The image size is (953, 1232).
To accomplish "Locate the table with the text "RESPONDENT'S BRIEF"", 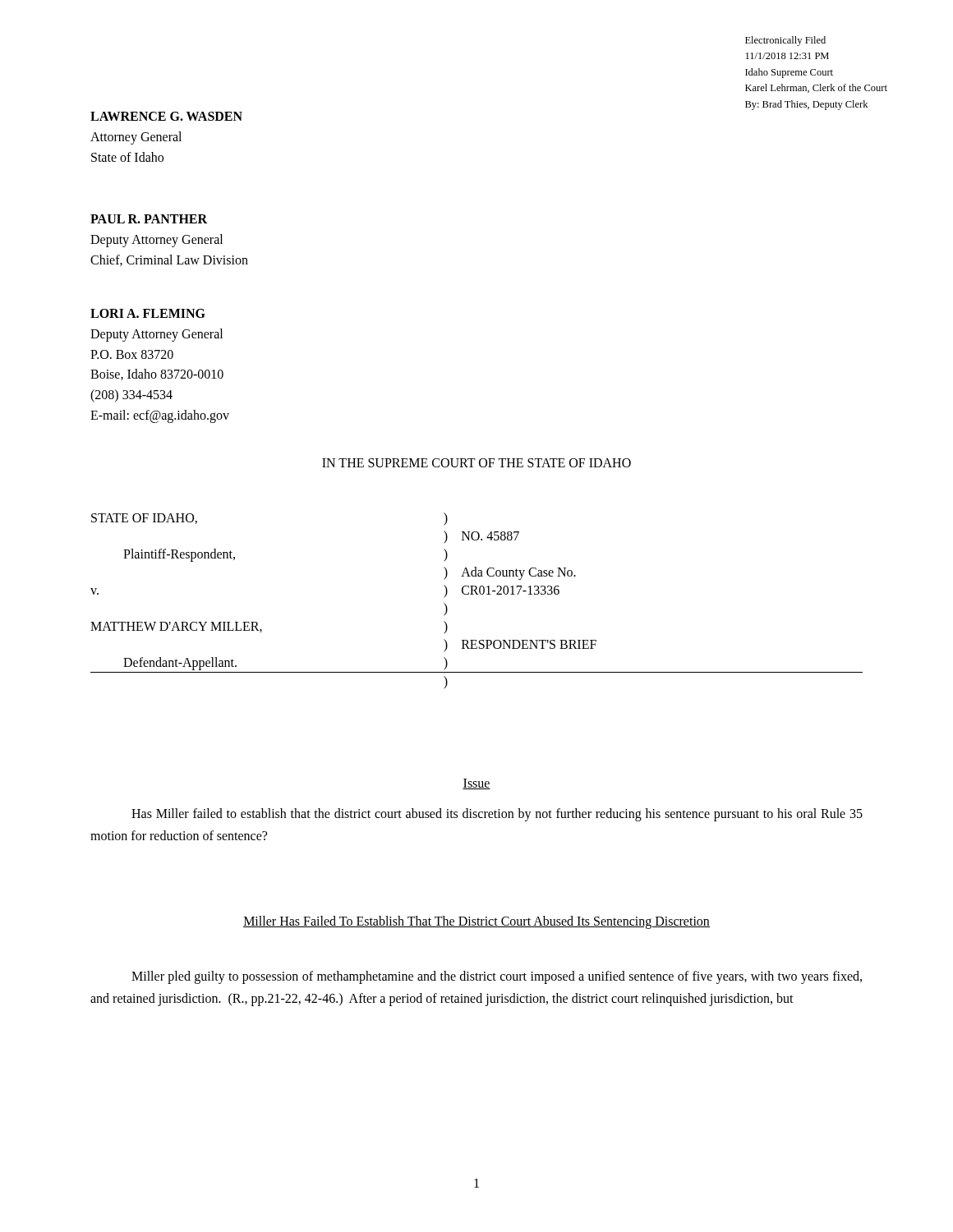I will coord(476,600).
